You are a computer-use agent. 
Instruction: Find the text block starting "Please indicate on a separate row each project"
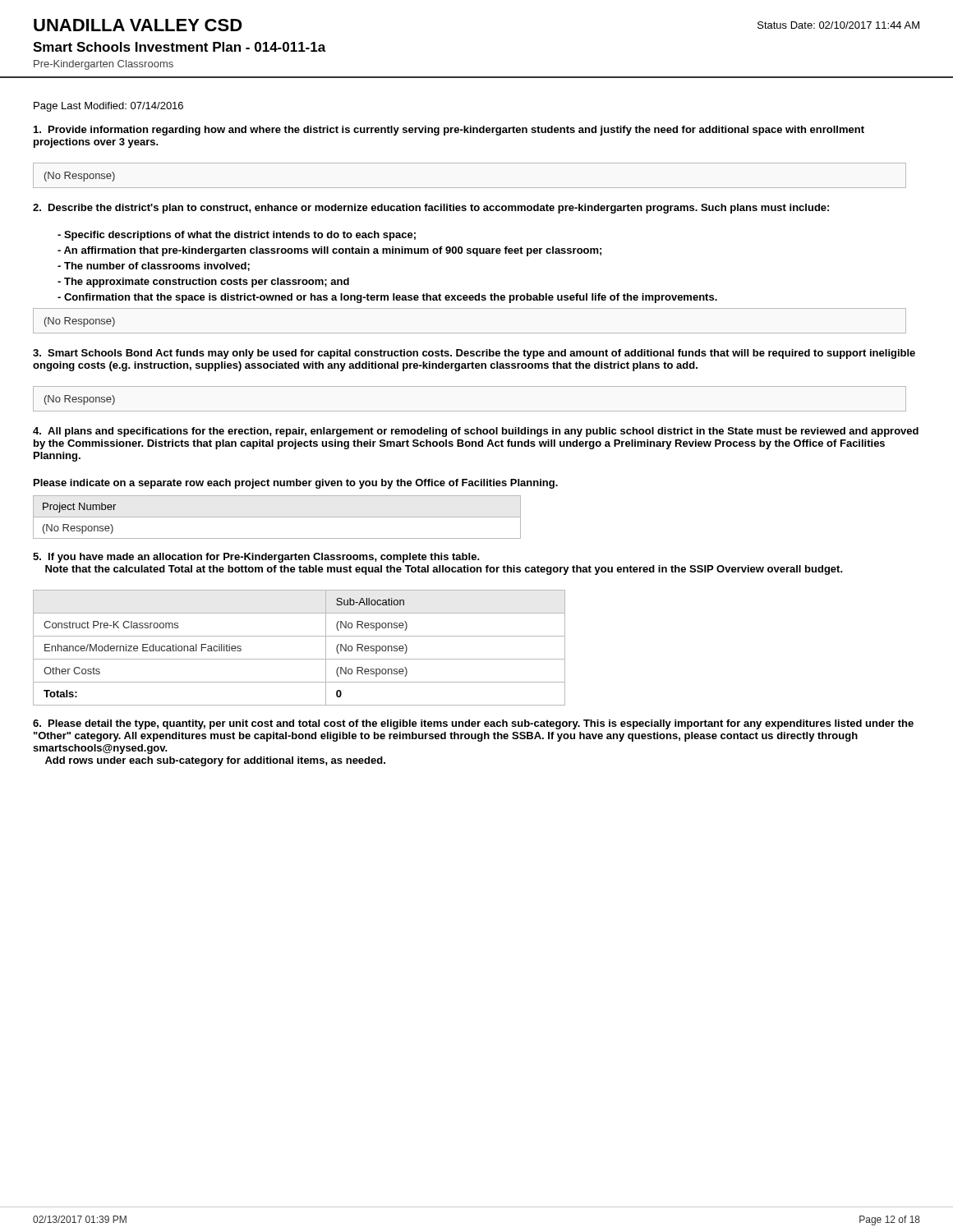point(295,483)
